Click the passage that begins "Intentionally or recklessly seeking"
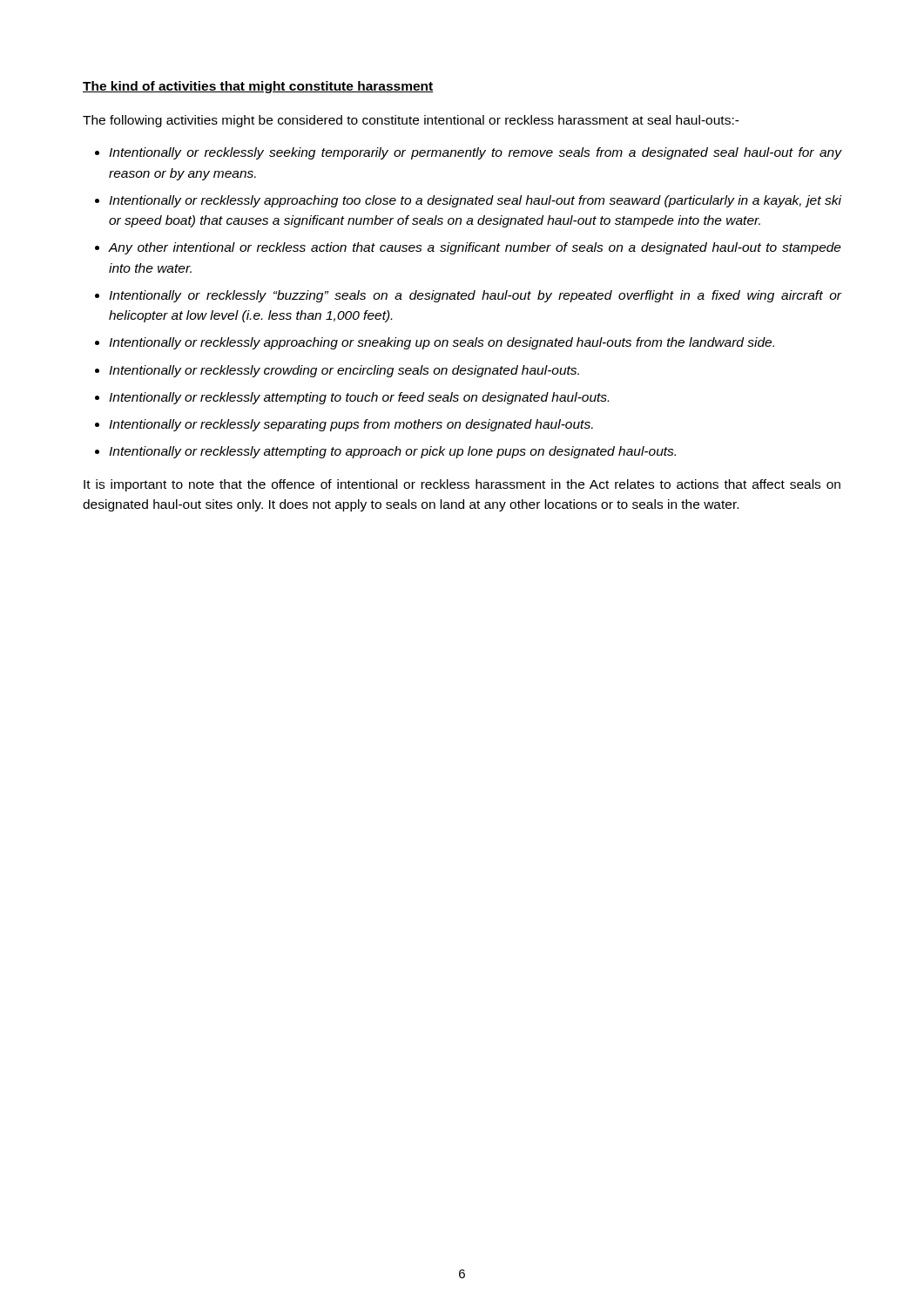924x1307 pixels. 475,162
